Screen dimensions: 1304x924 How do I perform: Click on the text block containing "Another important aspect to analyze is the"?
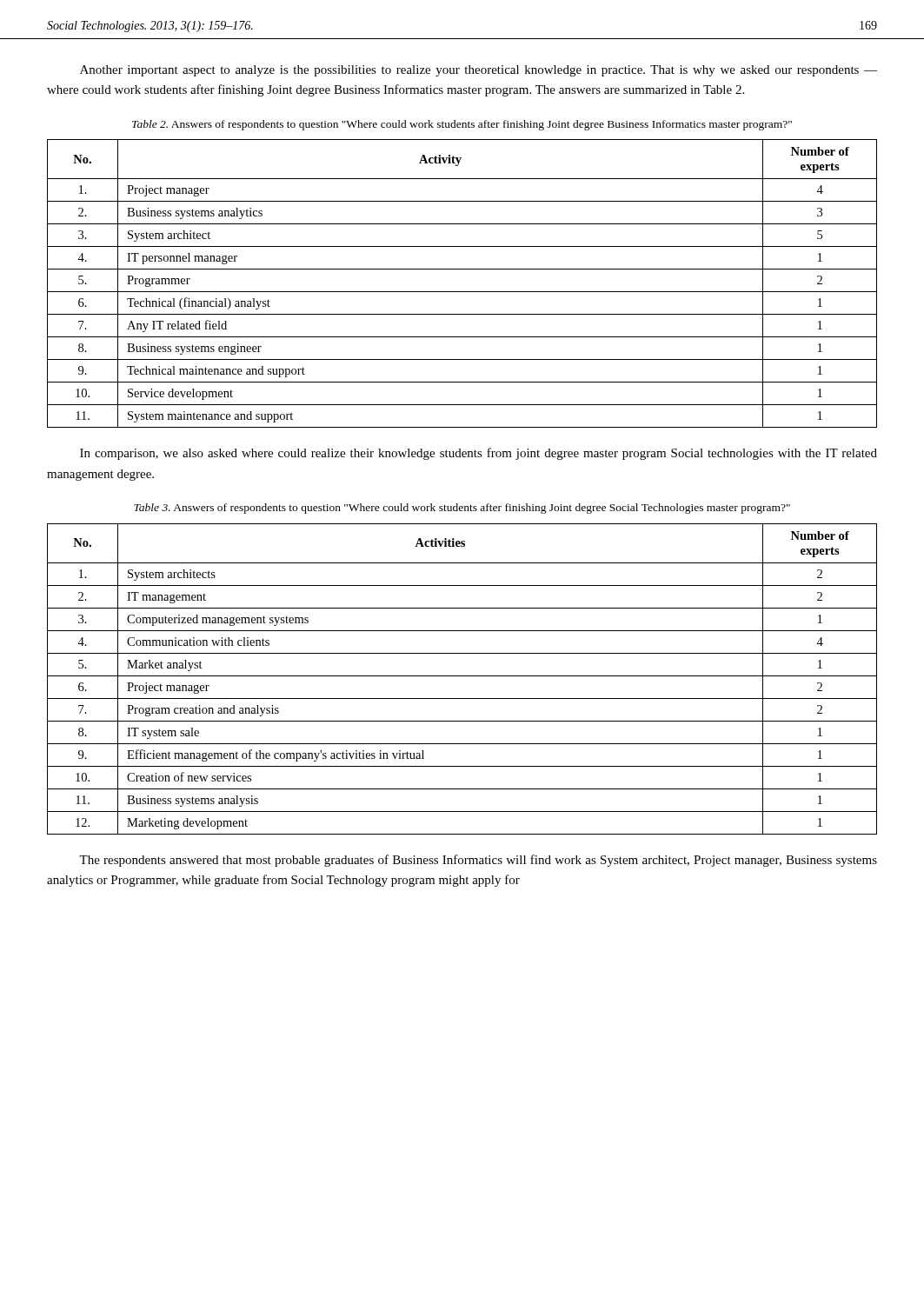click(x=462, y=80)
